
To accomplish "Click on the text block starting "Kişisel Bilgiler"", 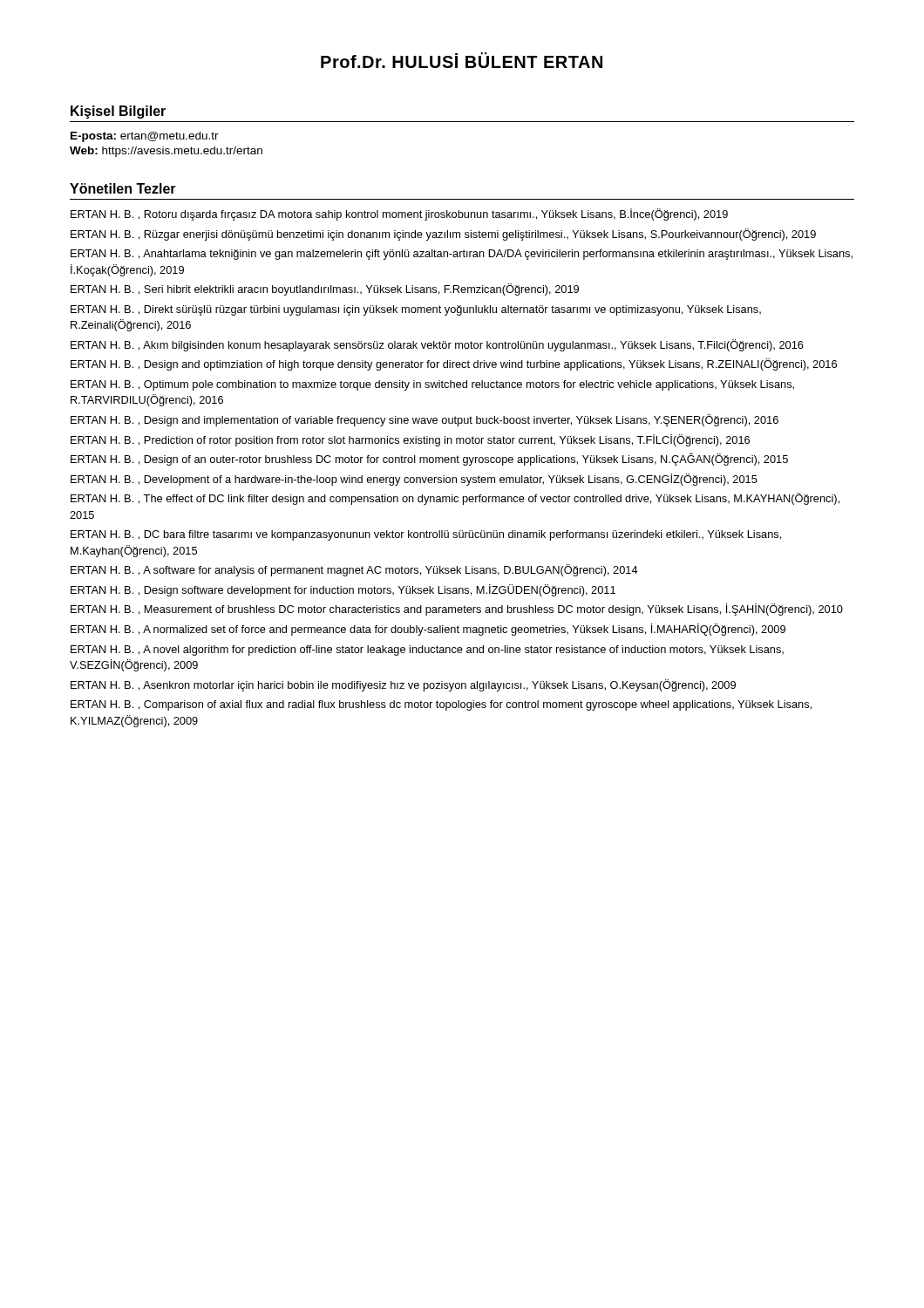I will coord(118,111).
